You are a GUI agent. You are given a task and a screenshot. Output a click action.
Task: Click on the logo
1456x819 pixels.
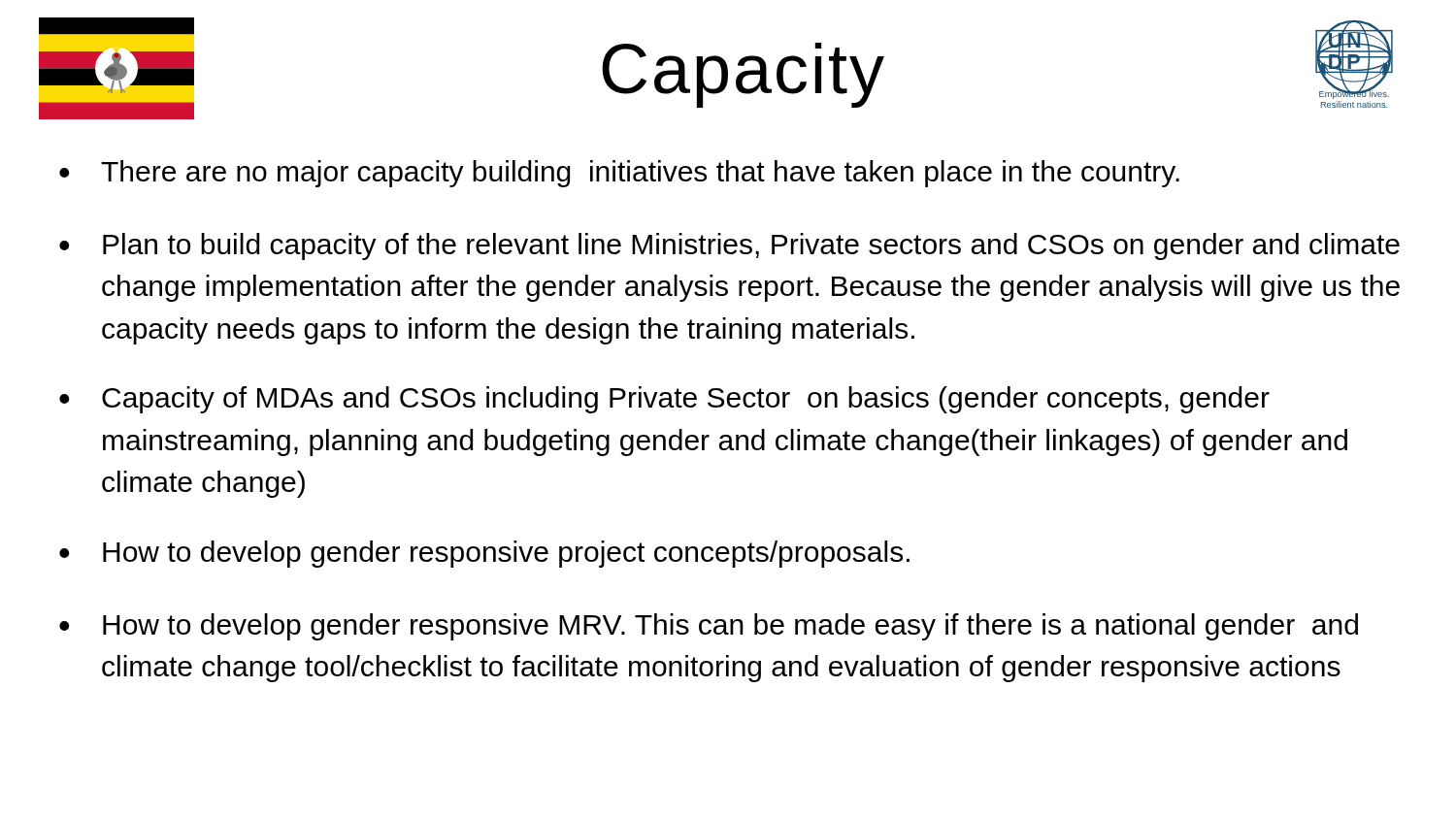pos(1354,68)
